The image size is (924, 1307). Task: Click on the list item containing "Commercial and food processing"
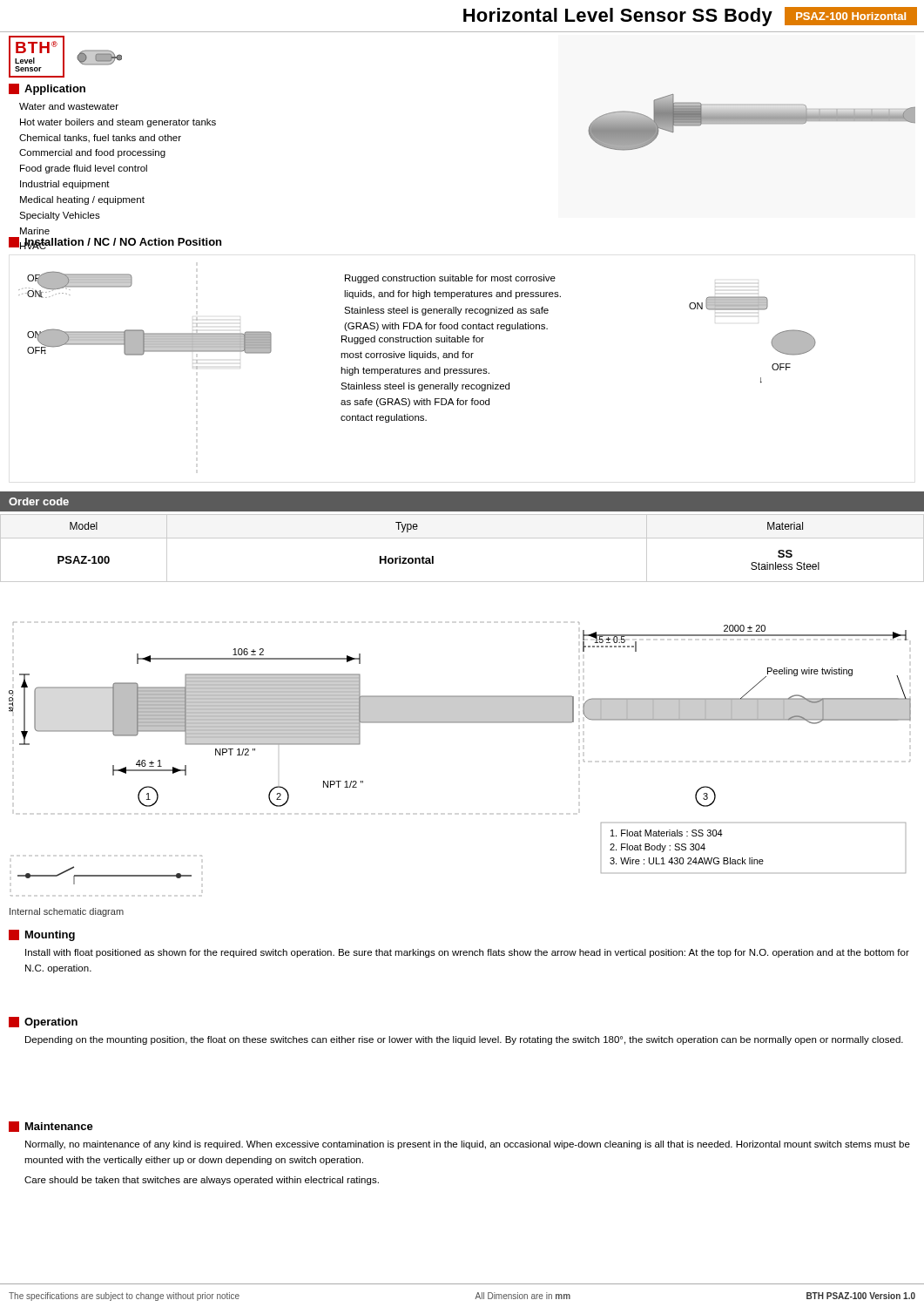point(92,153)
